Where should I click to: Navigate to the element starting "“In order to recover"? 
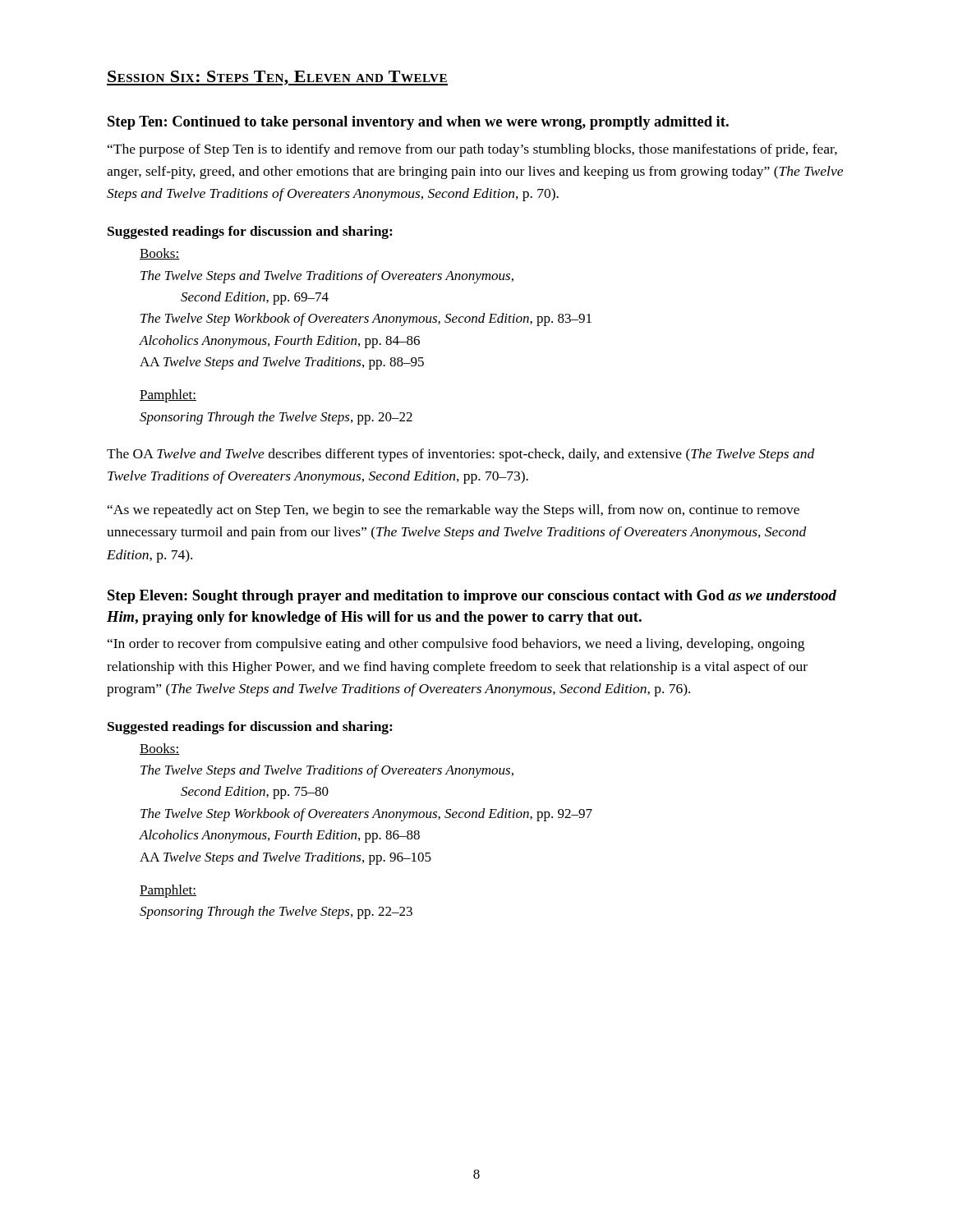[x=457, y=666]
